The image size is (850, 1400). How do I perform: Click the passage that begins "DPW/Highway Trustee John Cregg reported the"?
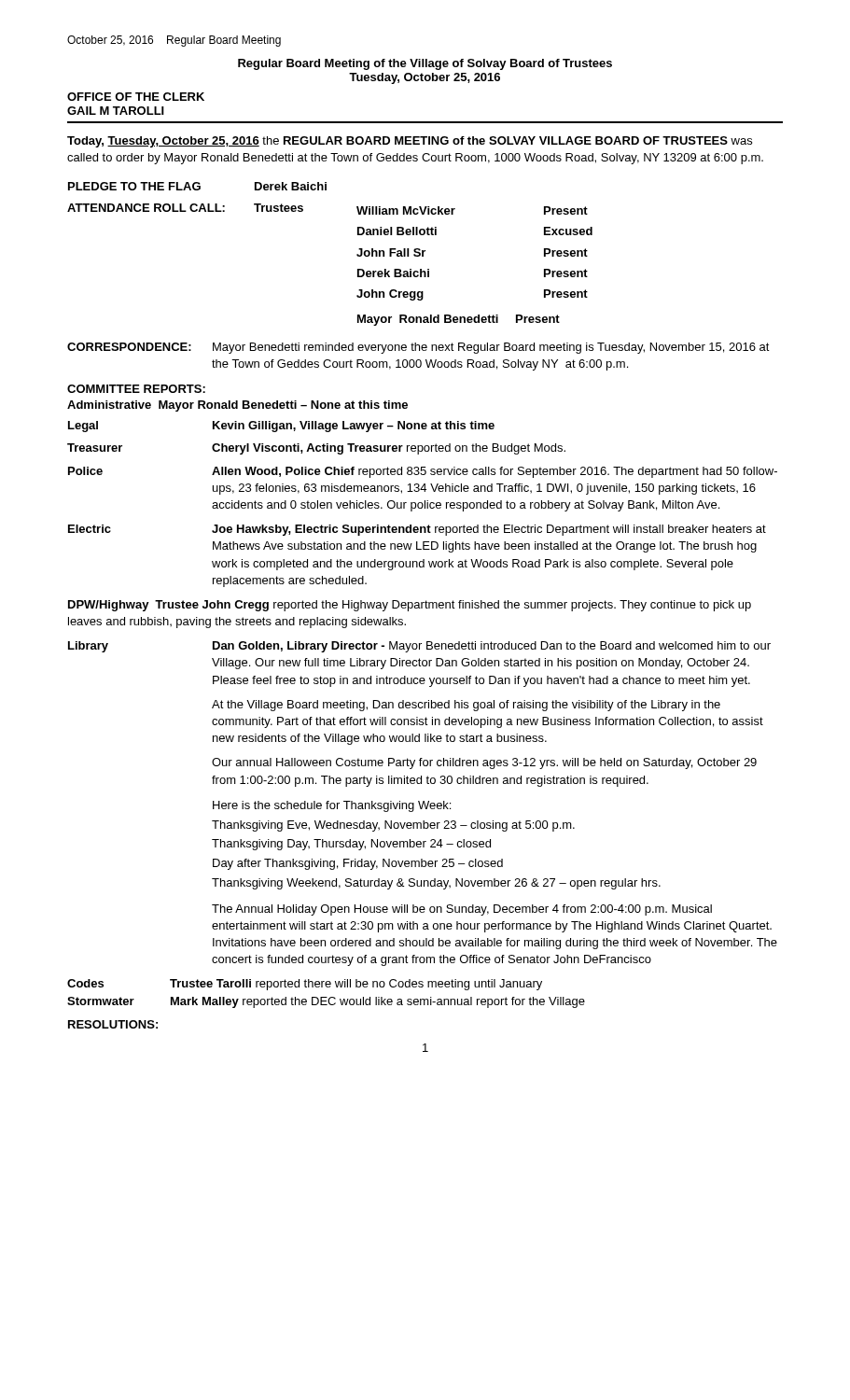pos(409,613)
